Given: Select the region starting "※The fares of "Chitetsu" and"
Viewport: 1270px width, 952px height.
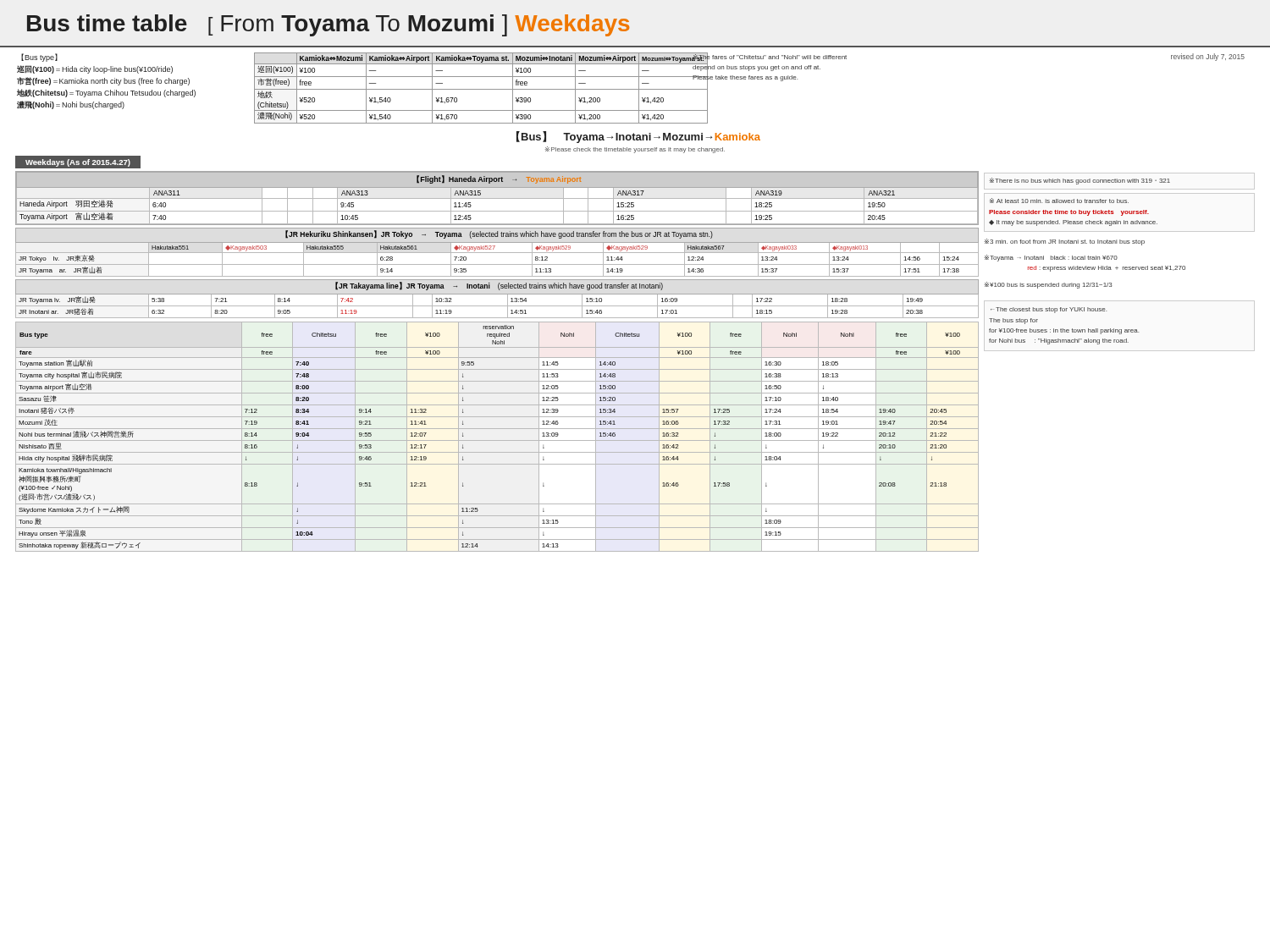Looking at the screenshot, I should coord(770,67).
